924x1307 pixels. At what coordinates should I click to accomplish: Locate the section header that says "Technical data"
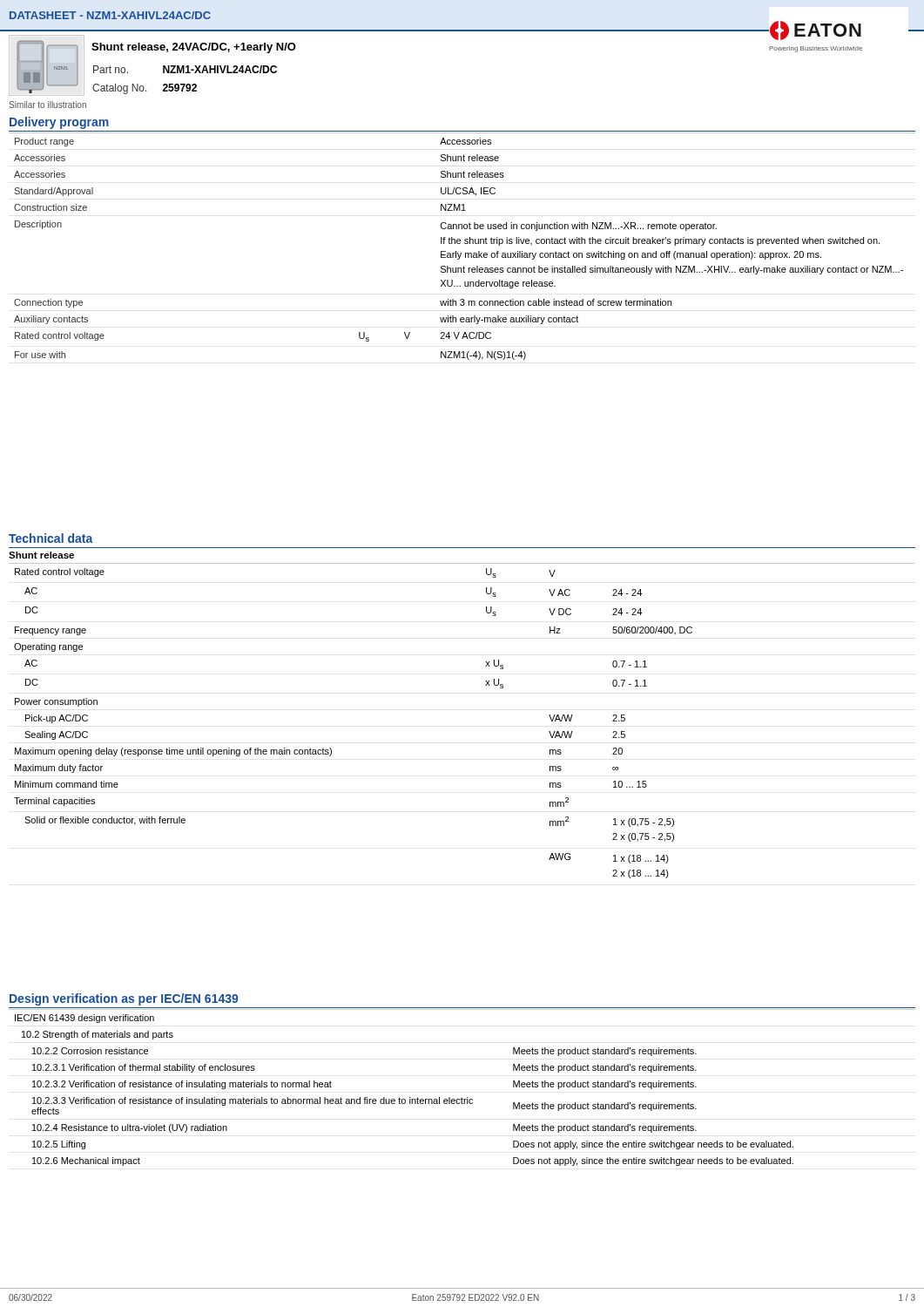(x=462, y=540)
